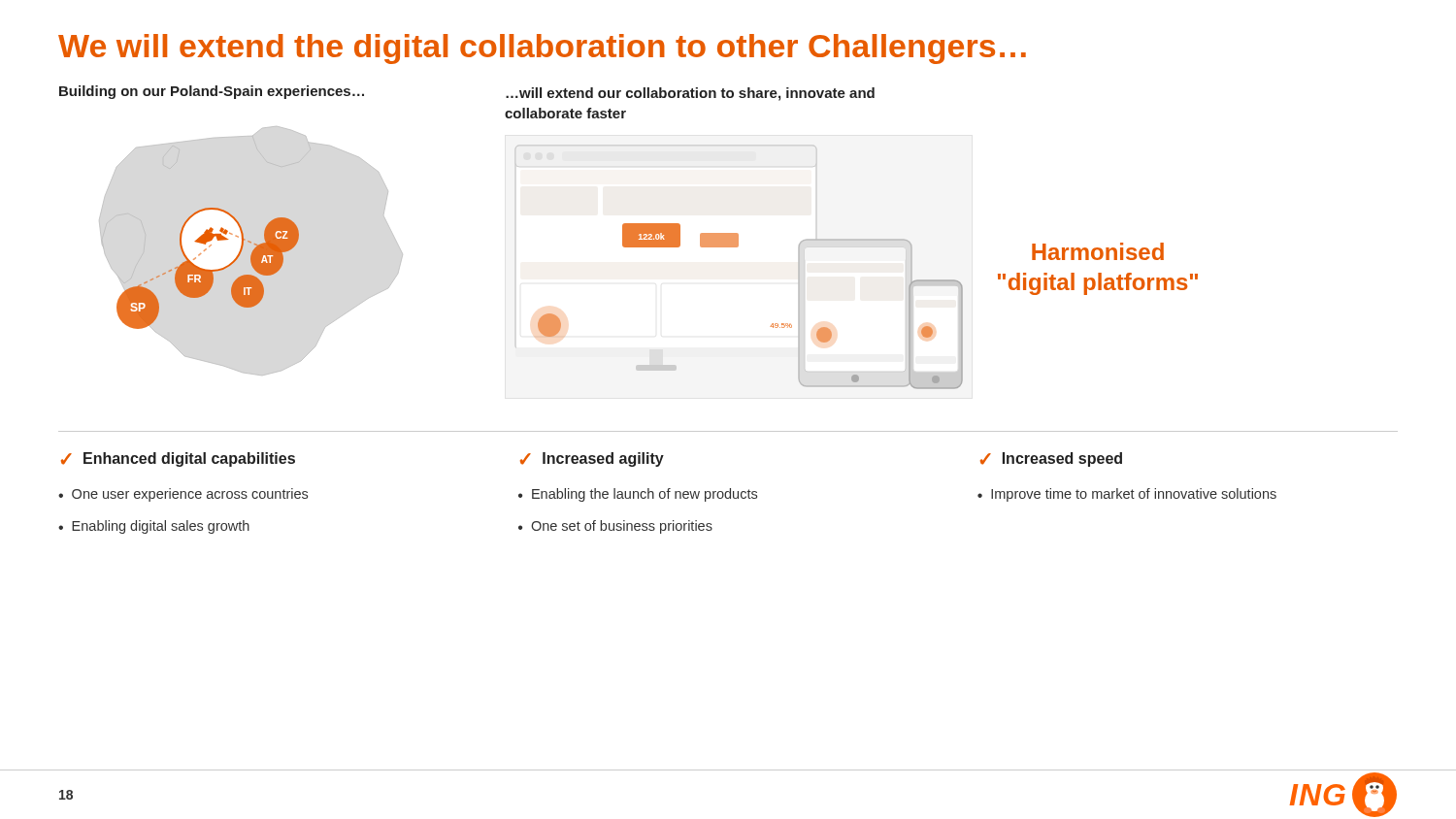Locate the region starting "Harmonised"digital platforms""

click(1098, 267)
